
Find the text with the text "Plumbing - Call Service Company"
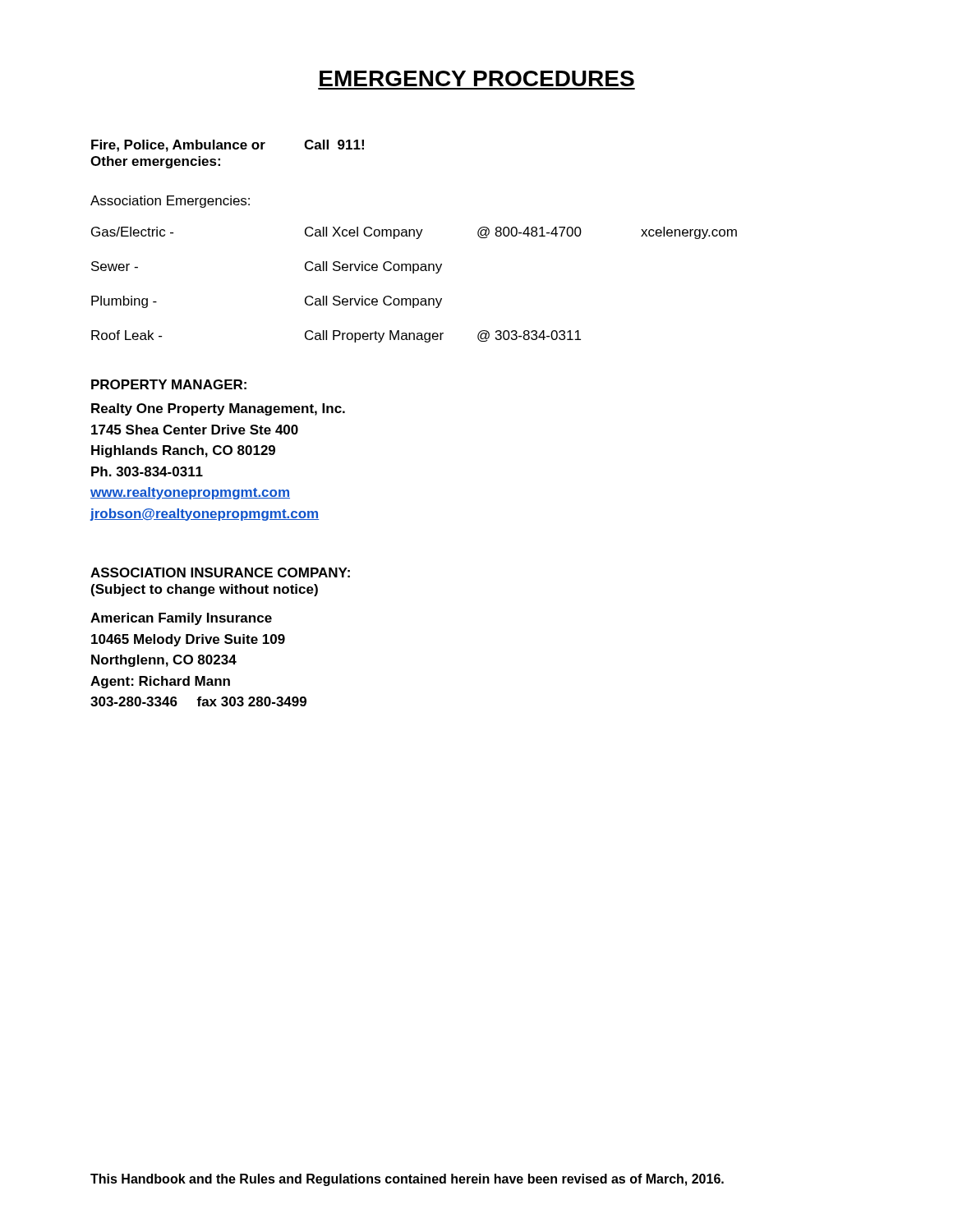[x=128, y=300]
